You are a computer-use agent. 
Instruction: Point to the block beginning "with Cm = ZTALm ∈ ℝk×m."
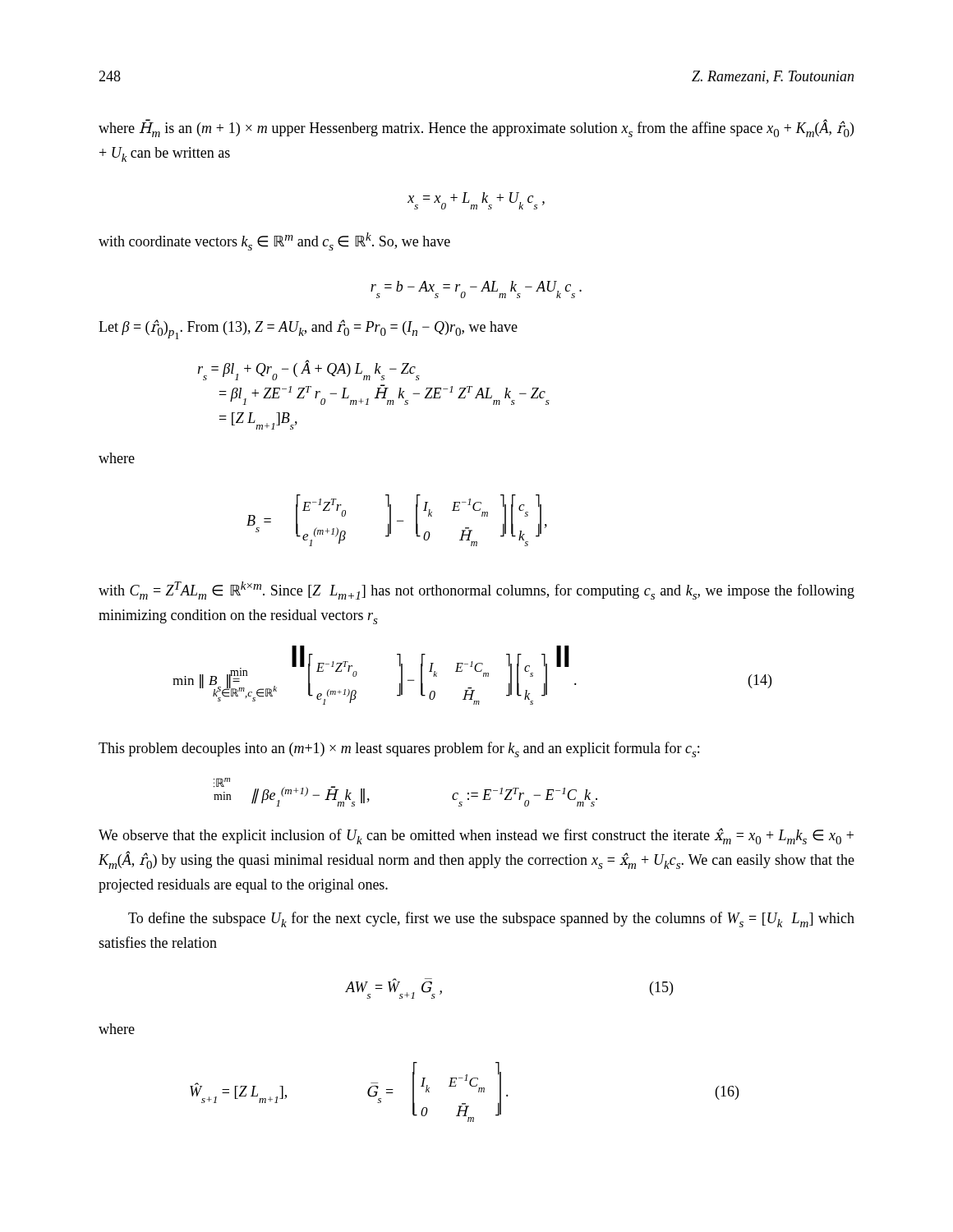click(476, 602)
